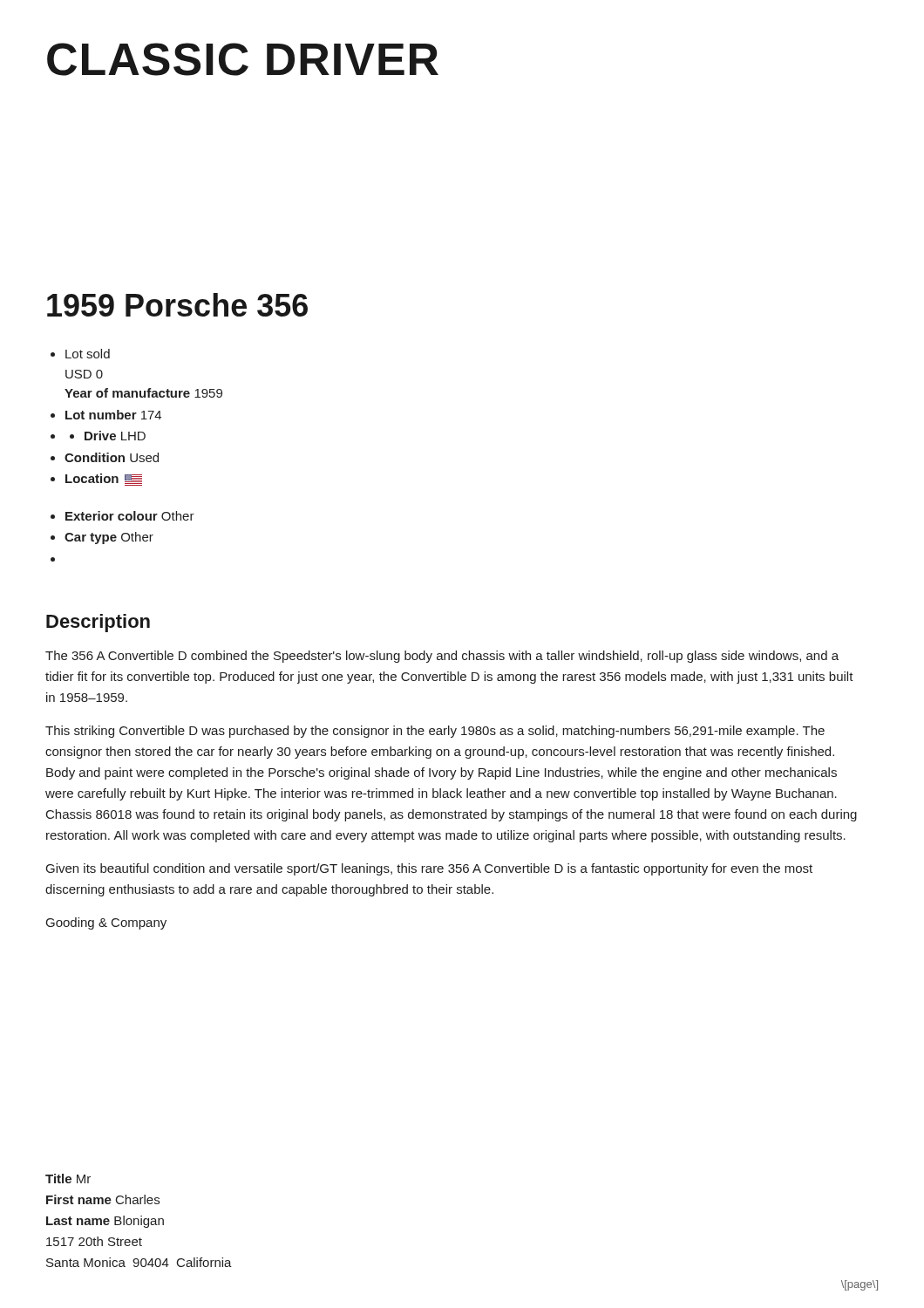The width and height of the screenshot is (924, 1308).
Task: Navigate to the text block starting "Given its beautiful condition and versatile sport/GT leanings,"
Action: pos(455,879)
